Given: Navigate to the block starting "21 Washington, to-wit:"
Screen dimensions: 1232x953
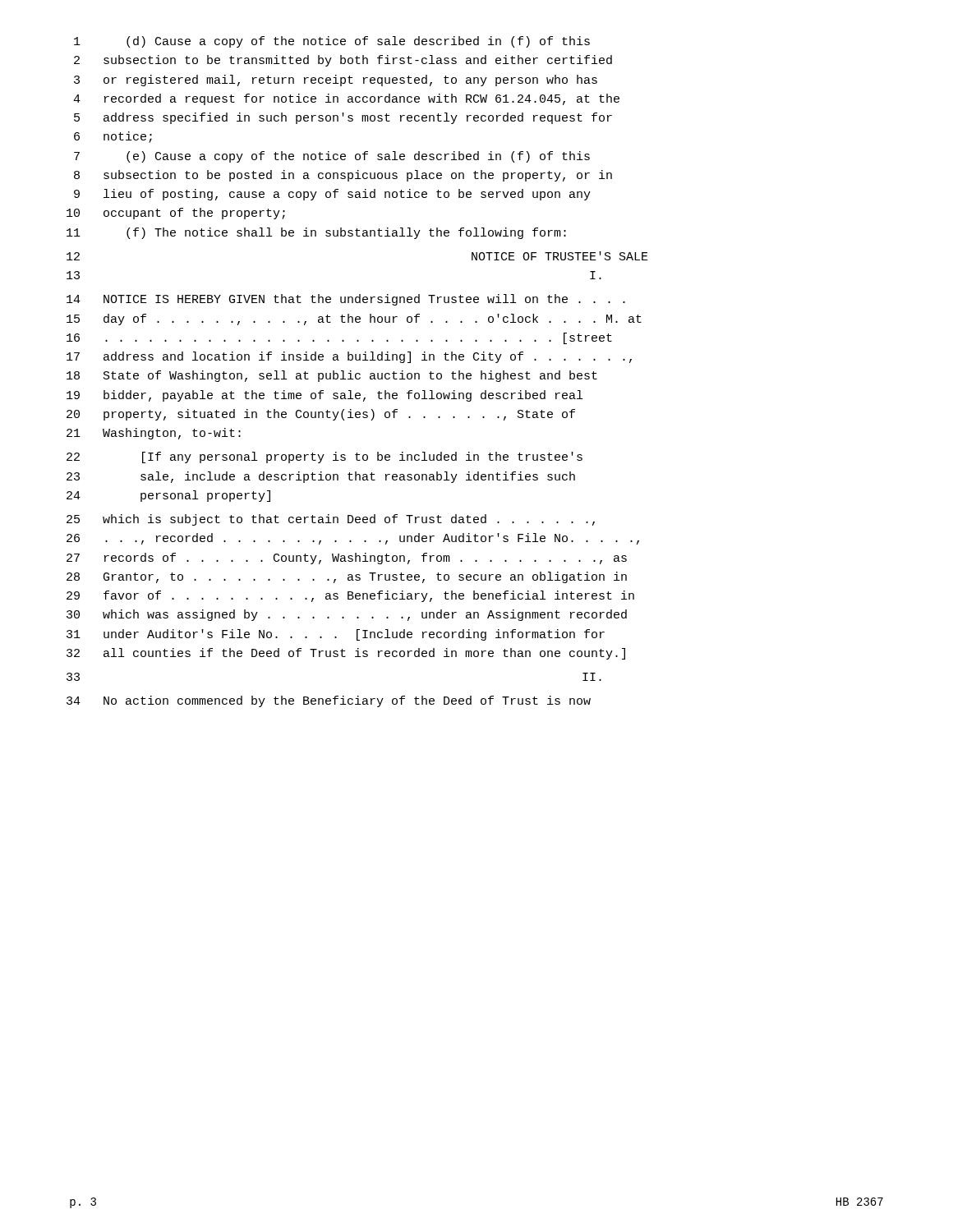Looking at the screenshot, I should click(x=146, y=434).
